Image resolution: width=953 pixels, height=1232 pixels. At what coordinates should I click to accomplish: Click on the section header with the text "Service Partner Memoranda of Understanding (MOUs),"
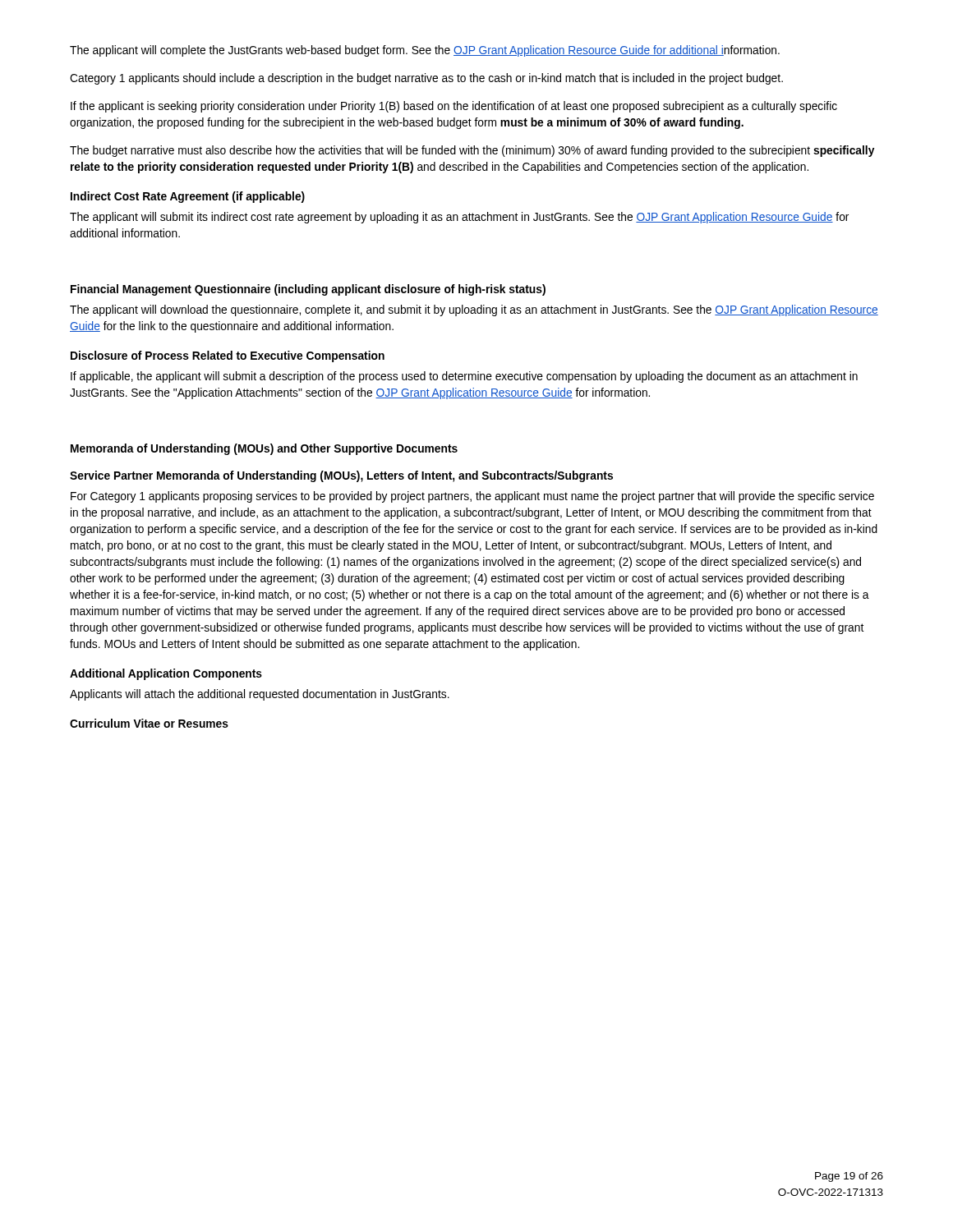coord(342,476)
